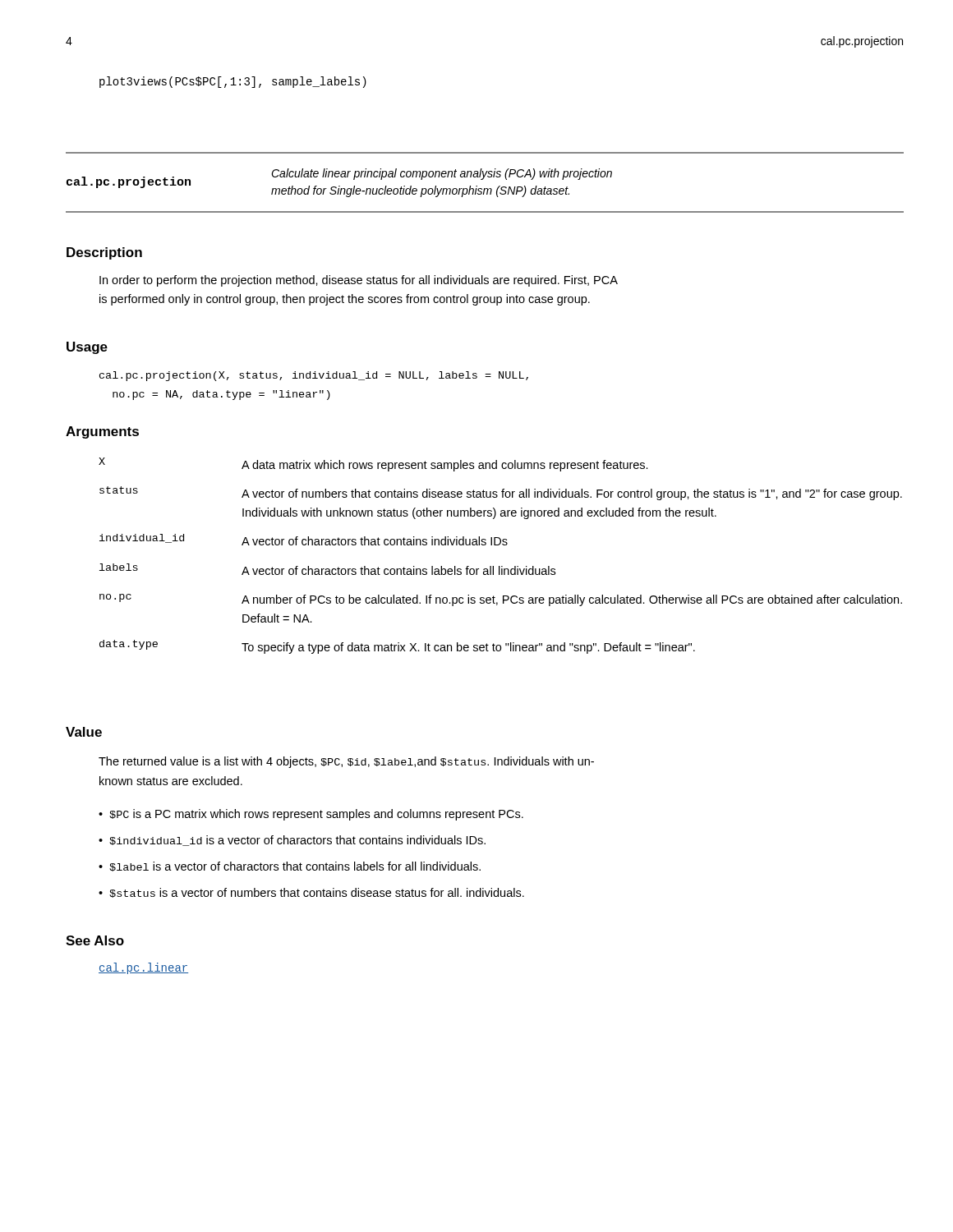Screen dimensions: 1232x953
Task: Click on the text block starting "• $PC is a PC matrix"
Action: coord(311,815)
